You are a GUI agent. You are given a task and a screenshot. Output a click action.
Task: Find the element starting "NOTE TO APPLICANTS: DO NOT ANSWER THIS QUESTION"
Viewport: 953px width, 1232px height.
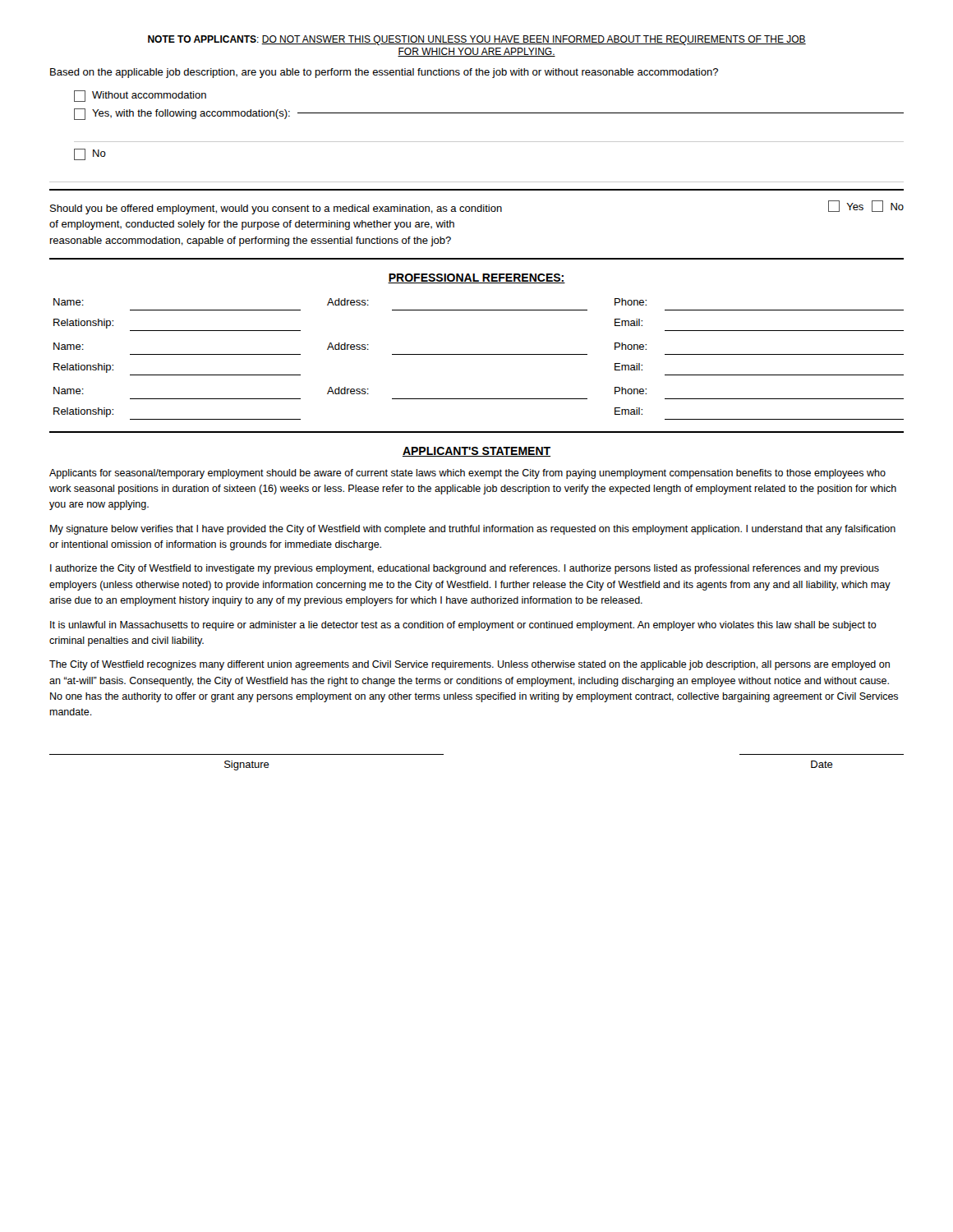[476, 46]
